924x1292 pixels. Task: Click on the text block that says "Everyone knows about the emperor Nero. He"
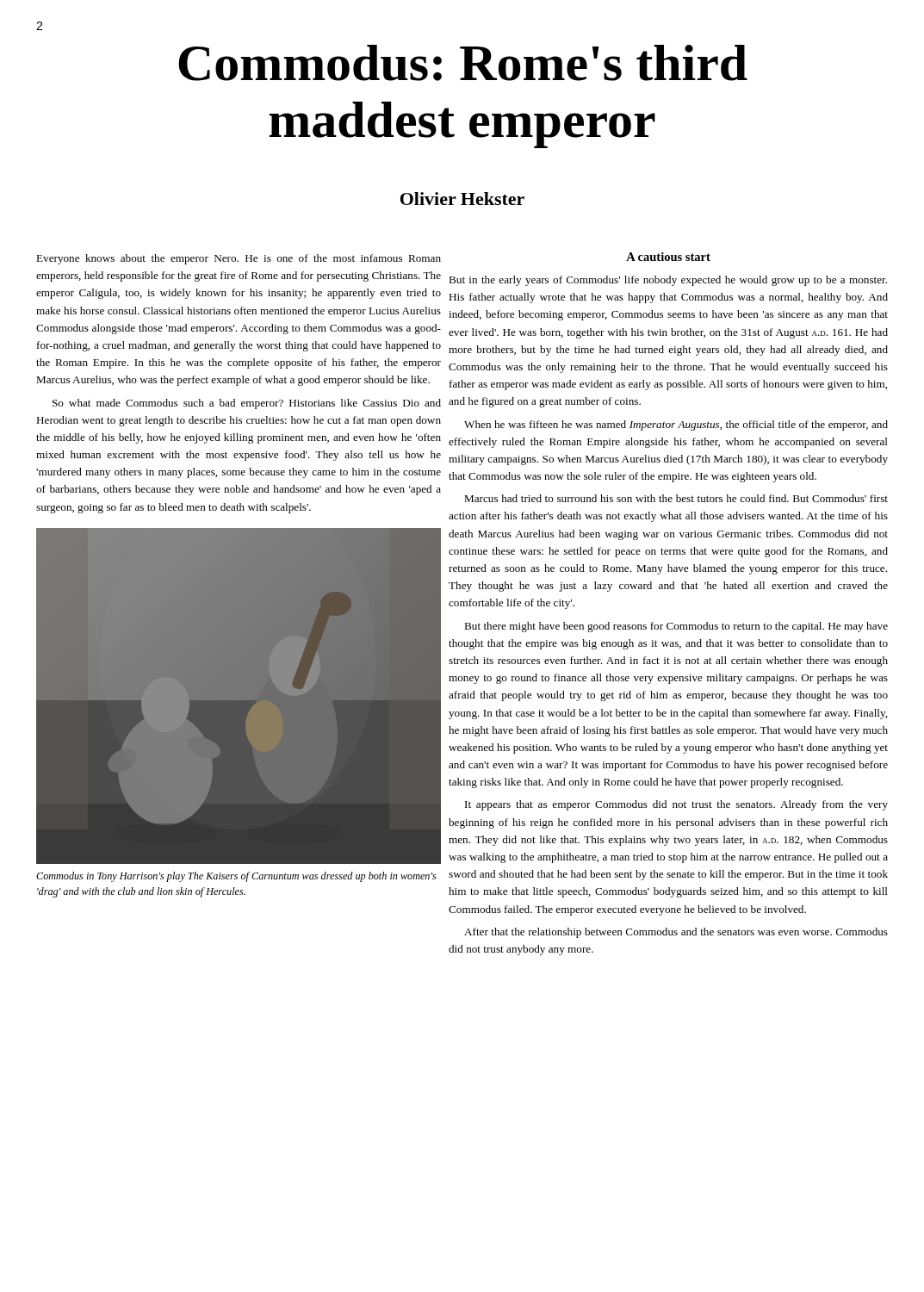[239, 383]
